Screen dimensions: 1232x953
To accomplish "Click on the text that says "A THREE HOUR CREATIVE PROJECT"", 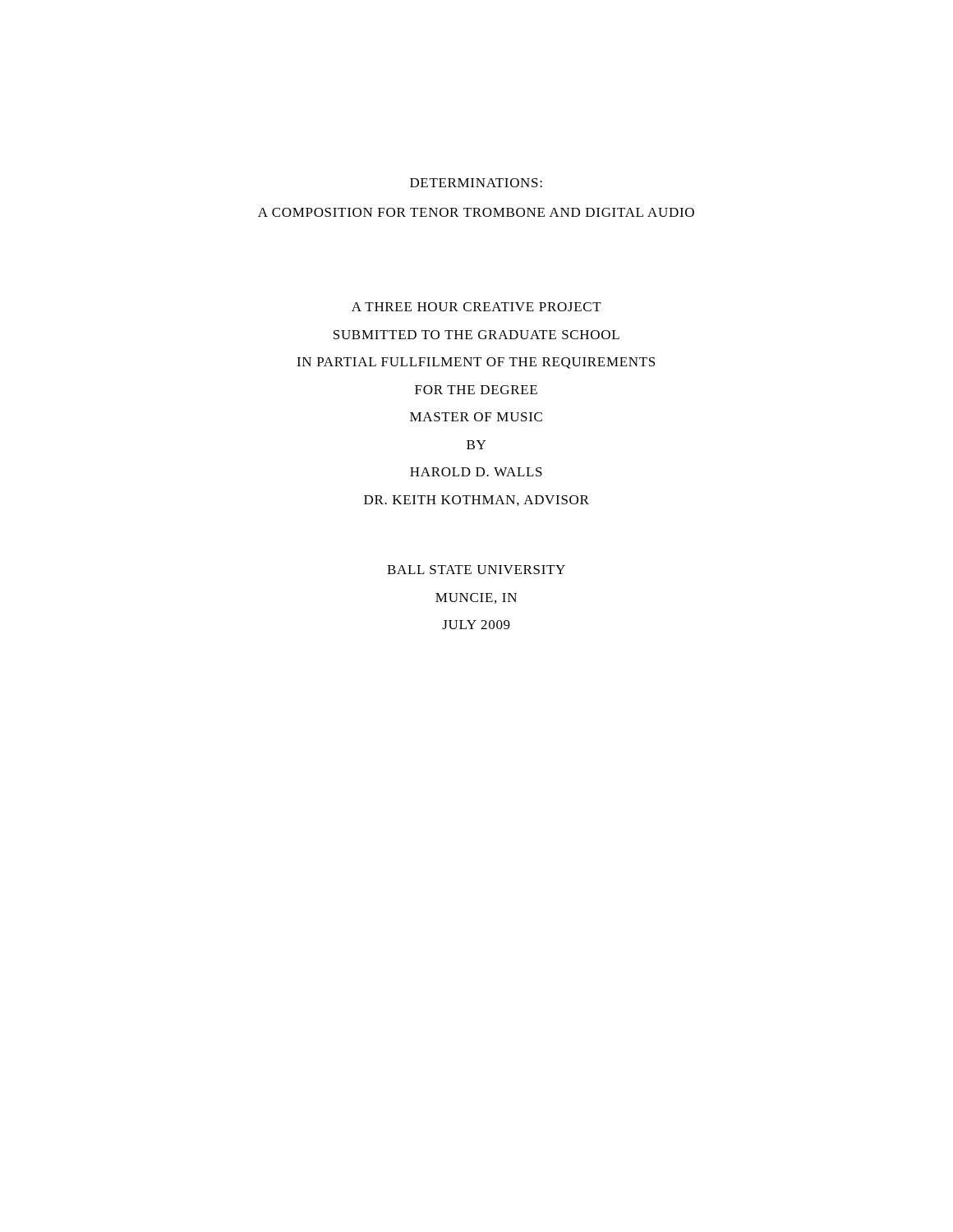I will [476, 307].
